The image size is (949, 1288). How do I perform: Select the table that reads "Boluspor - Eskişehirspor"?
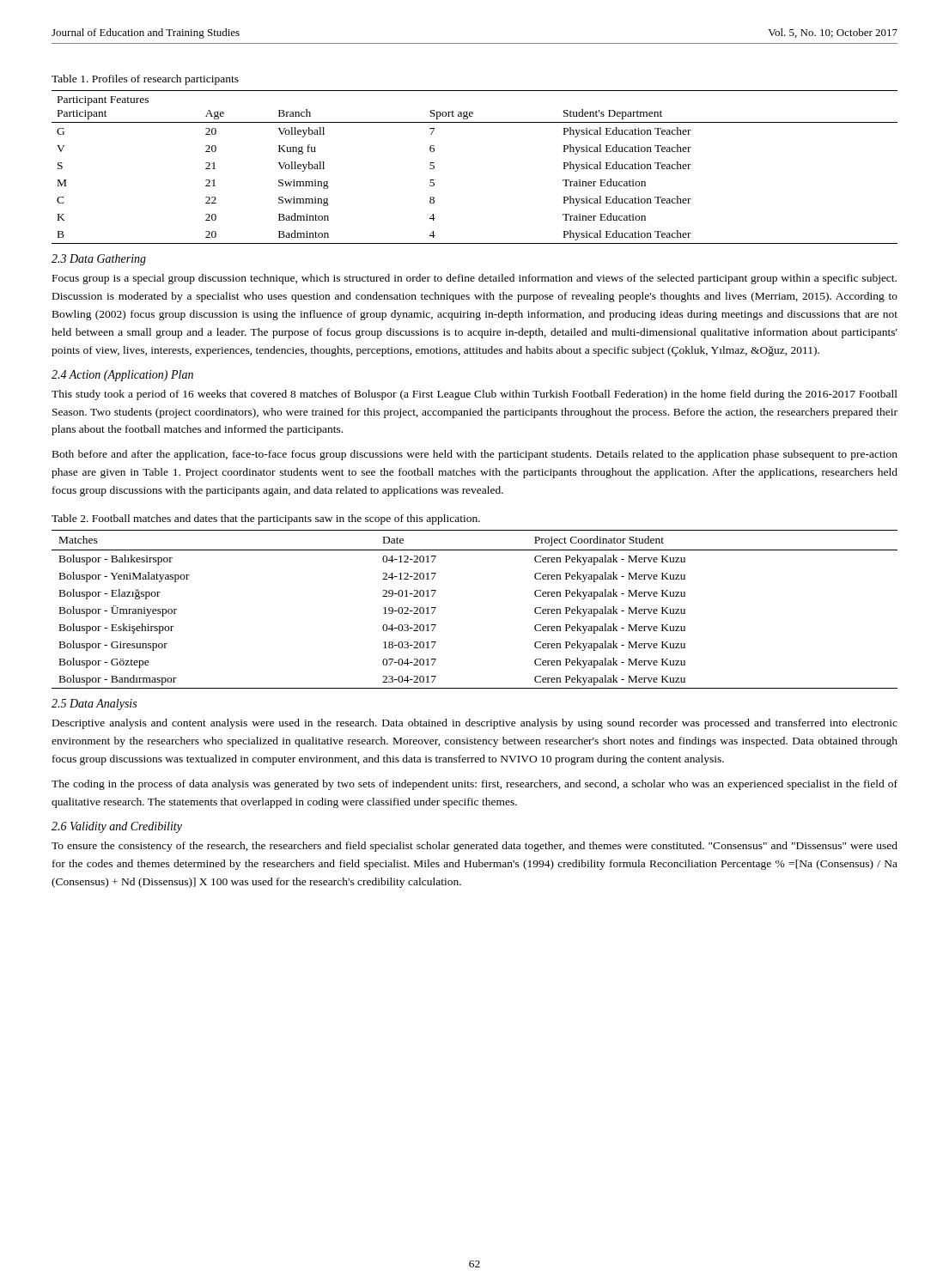click(474, 609)
